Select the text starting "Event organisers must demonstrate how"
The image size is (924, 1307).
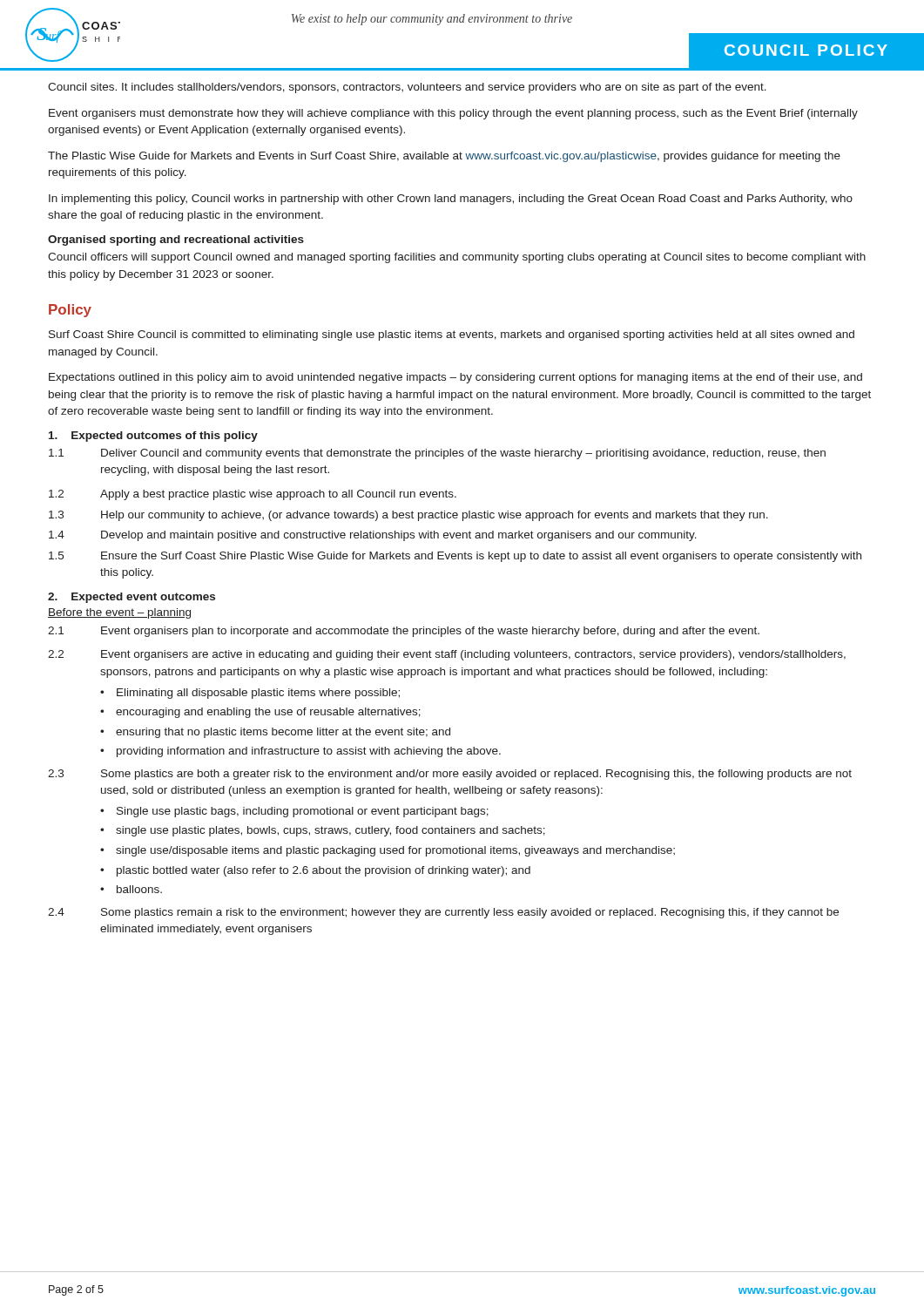(453, 121)
